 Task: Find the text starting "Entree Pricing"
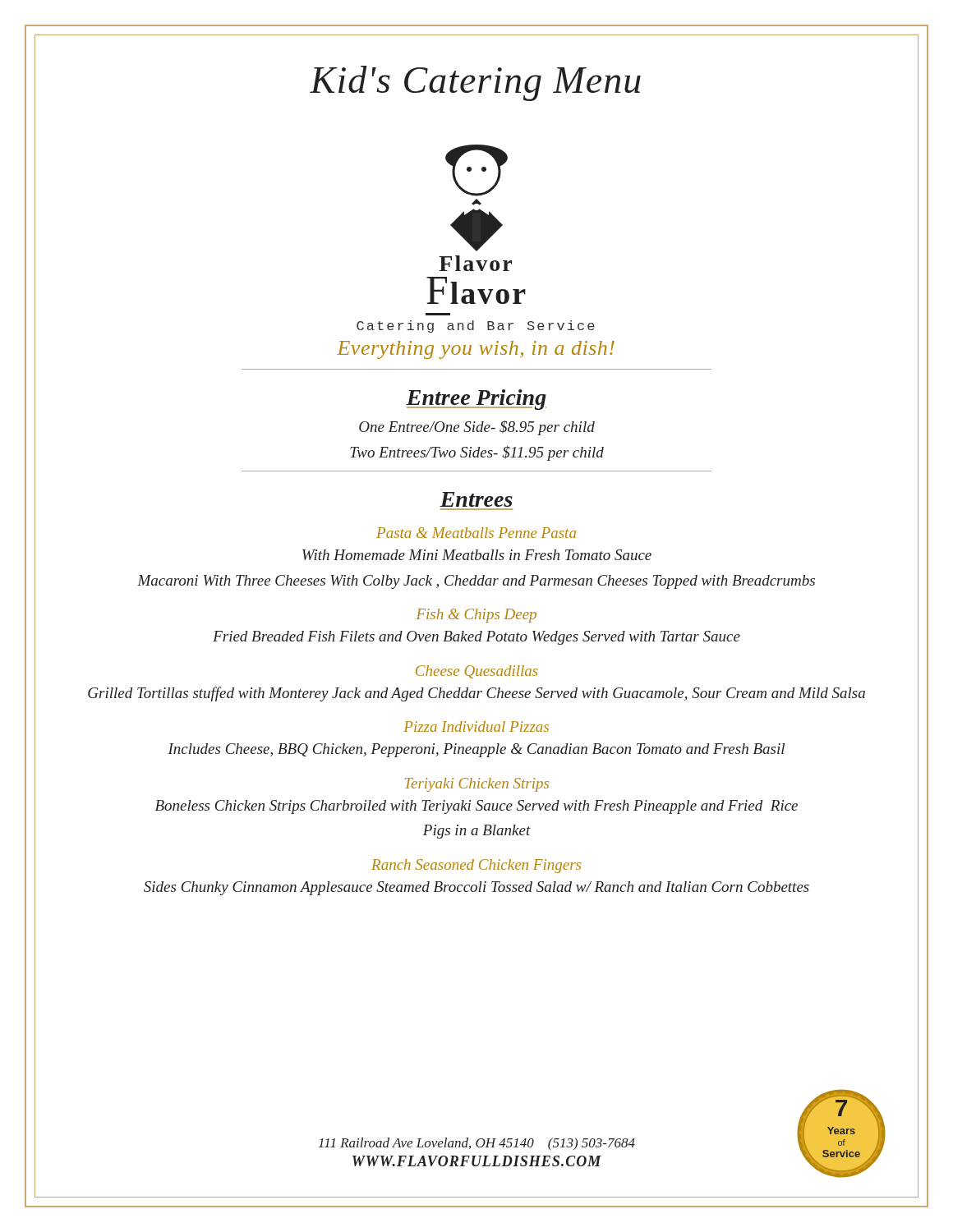476,398
